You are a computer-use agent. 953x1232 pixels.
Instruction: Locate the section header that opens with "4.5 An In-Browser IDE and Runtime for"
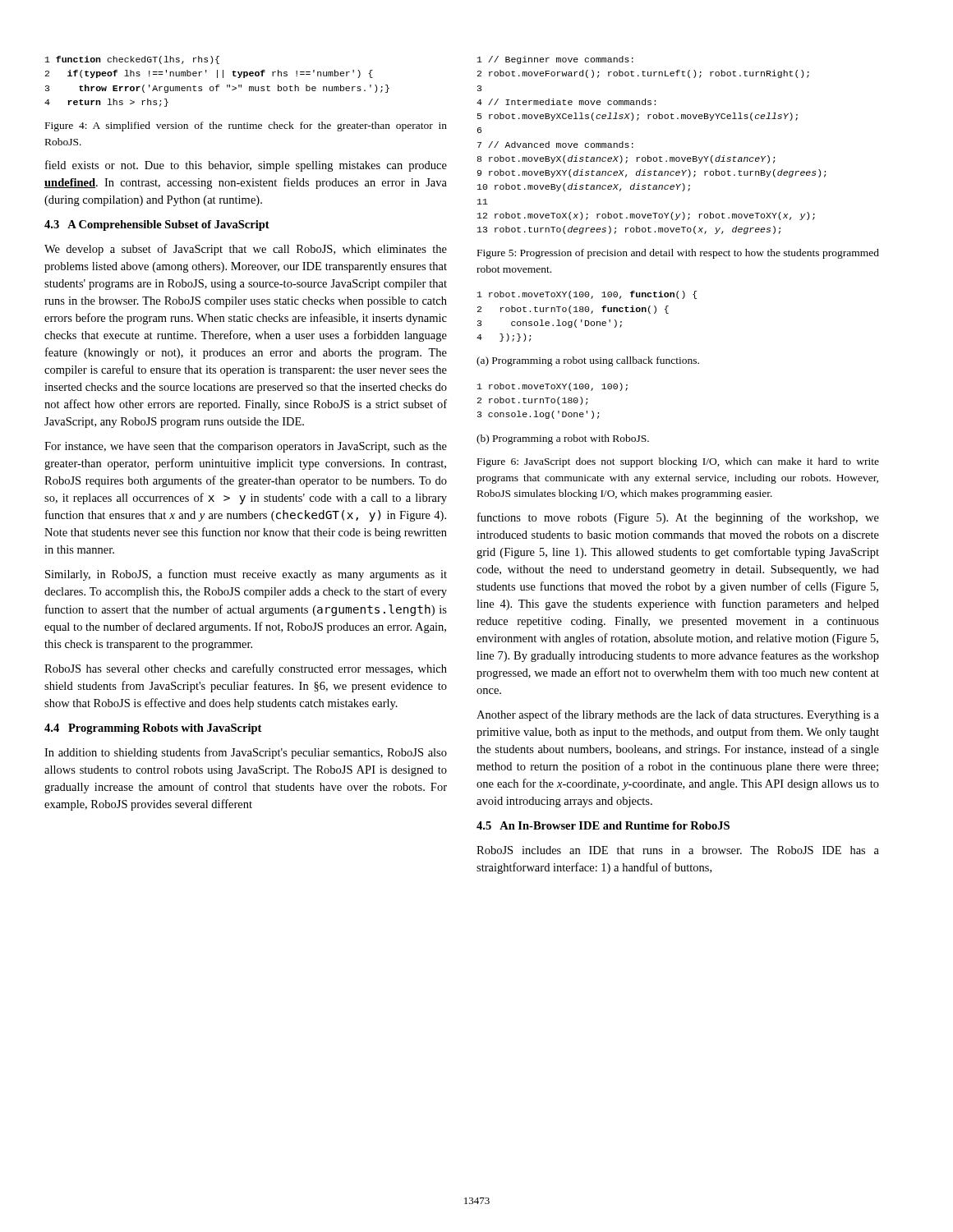pyautogui.click(x=678, y=826)
